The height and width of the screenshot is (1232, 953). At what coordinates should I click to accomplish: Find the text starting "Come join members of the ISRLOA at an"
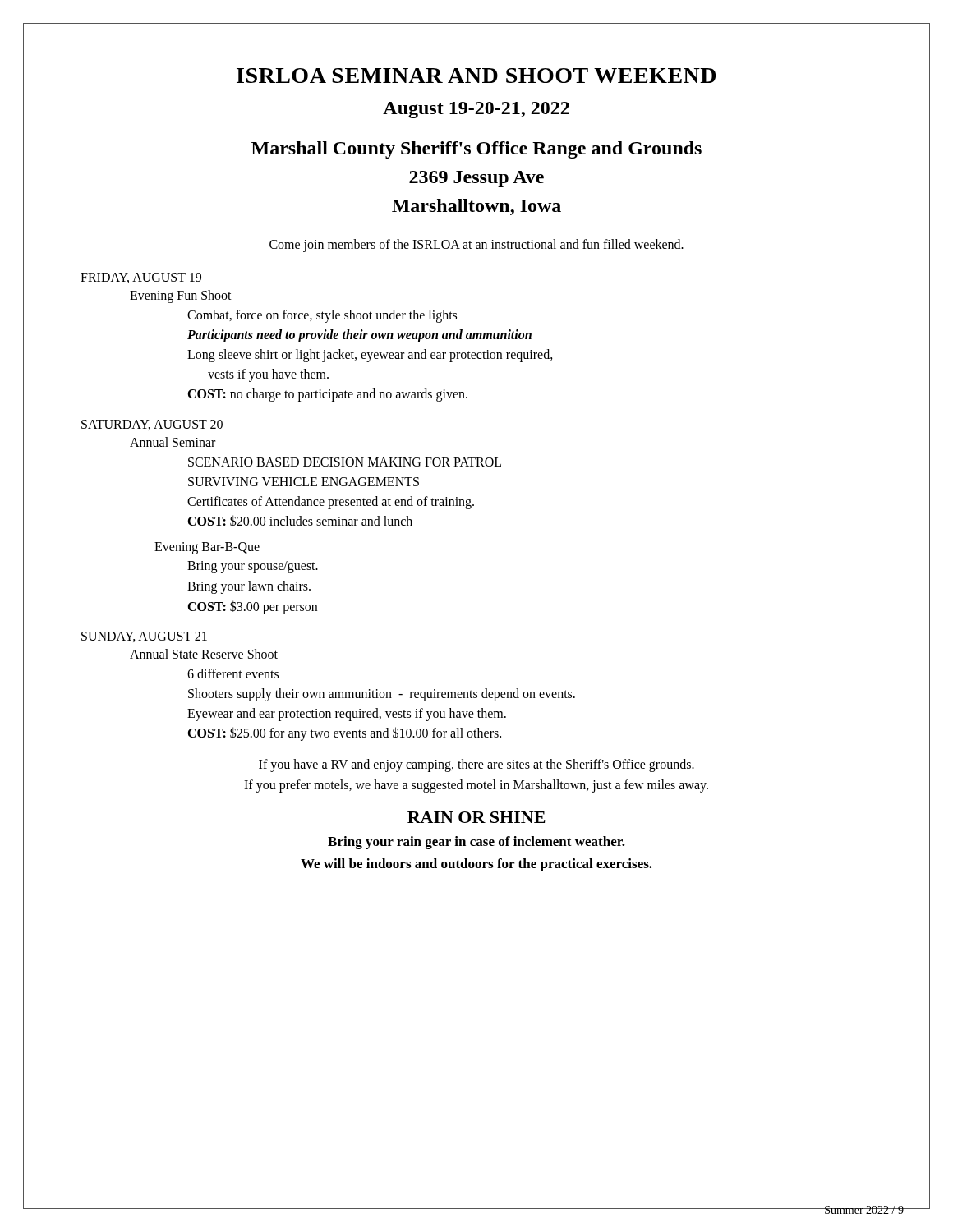[476, 245]
